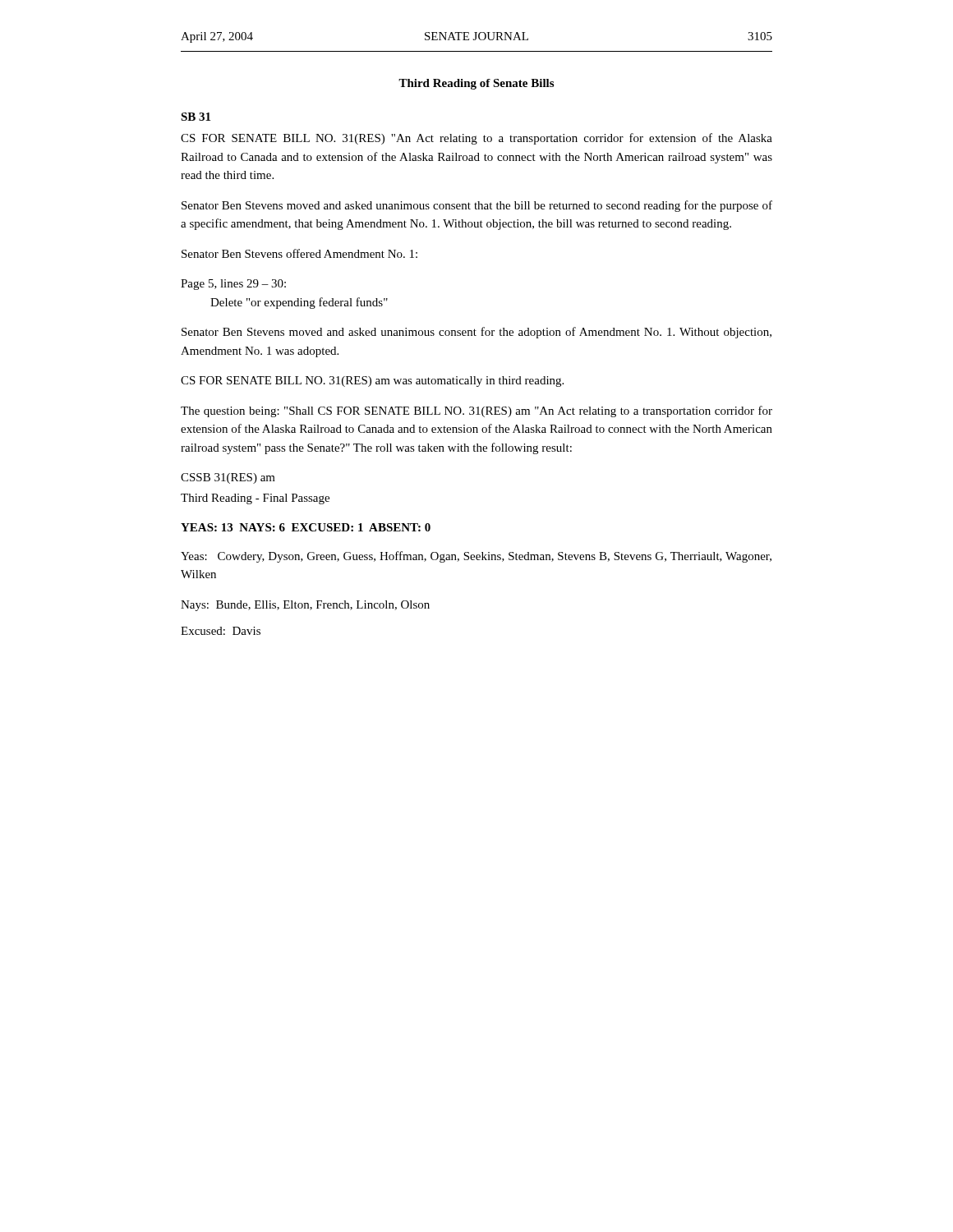Find the block starting "Excused: Davis"
The width and height of the screenshot is (953, 1232).
click(x=221, y=631)
